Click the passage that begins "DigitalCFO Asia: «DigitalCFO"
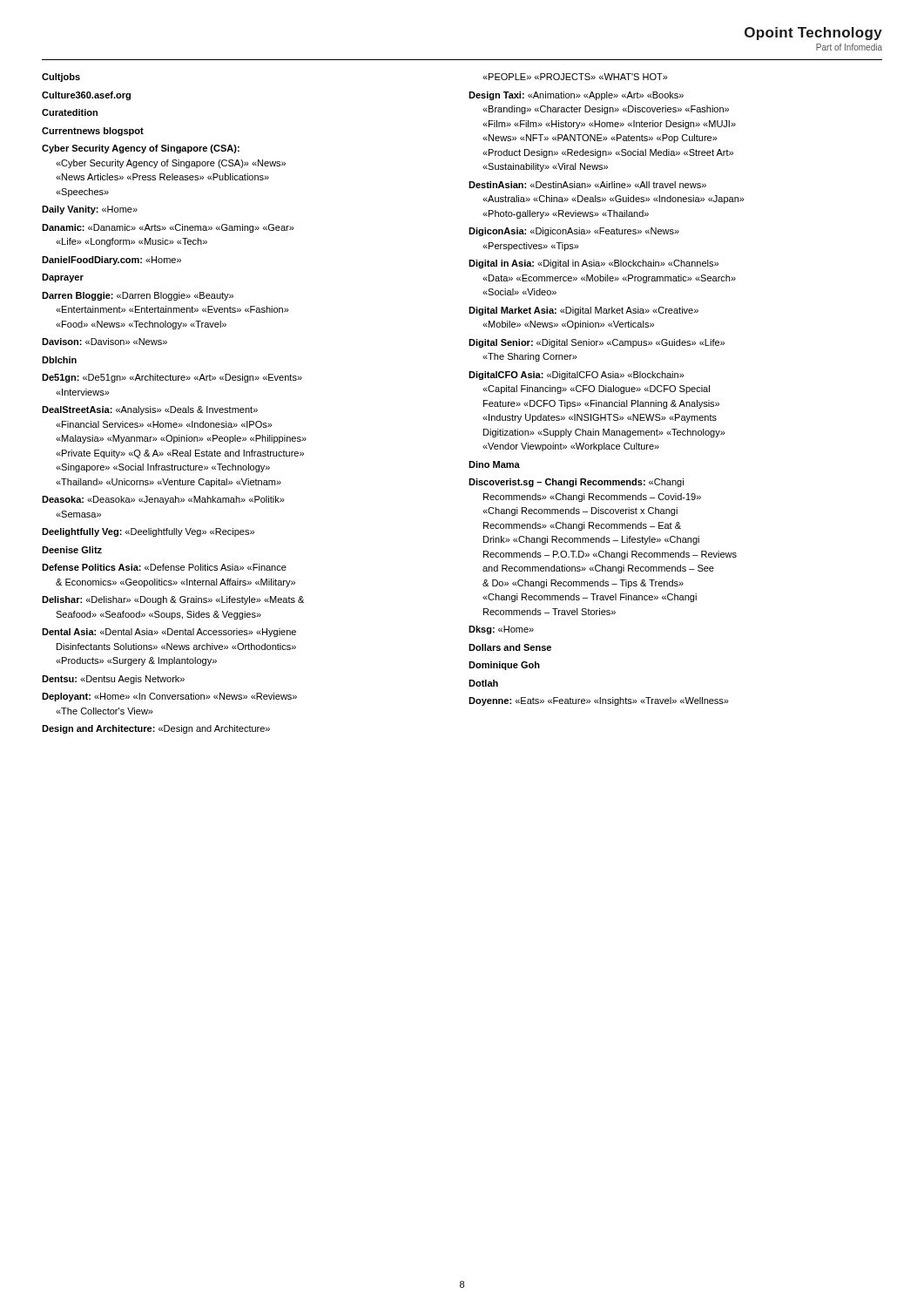Viewport: 924px width, 1307px height. (597, 410)
